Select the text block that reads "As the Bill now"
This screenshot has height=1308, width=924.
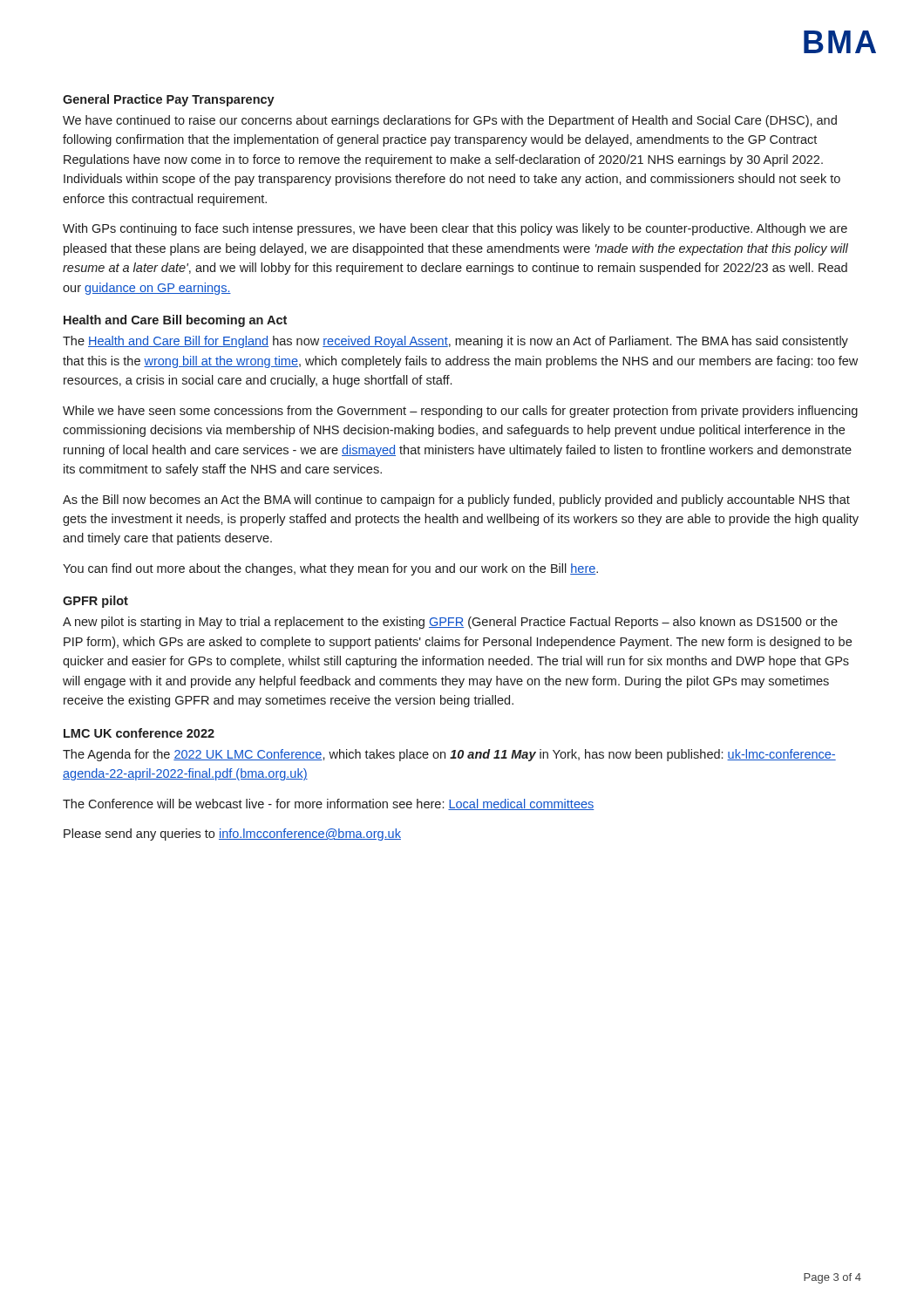[x=461, y=519]
